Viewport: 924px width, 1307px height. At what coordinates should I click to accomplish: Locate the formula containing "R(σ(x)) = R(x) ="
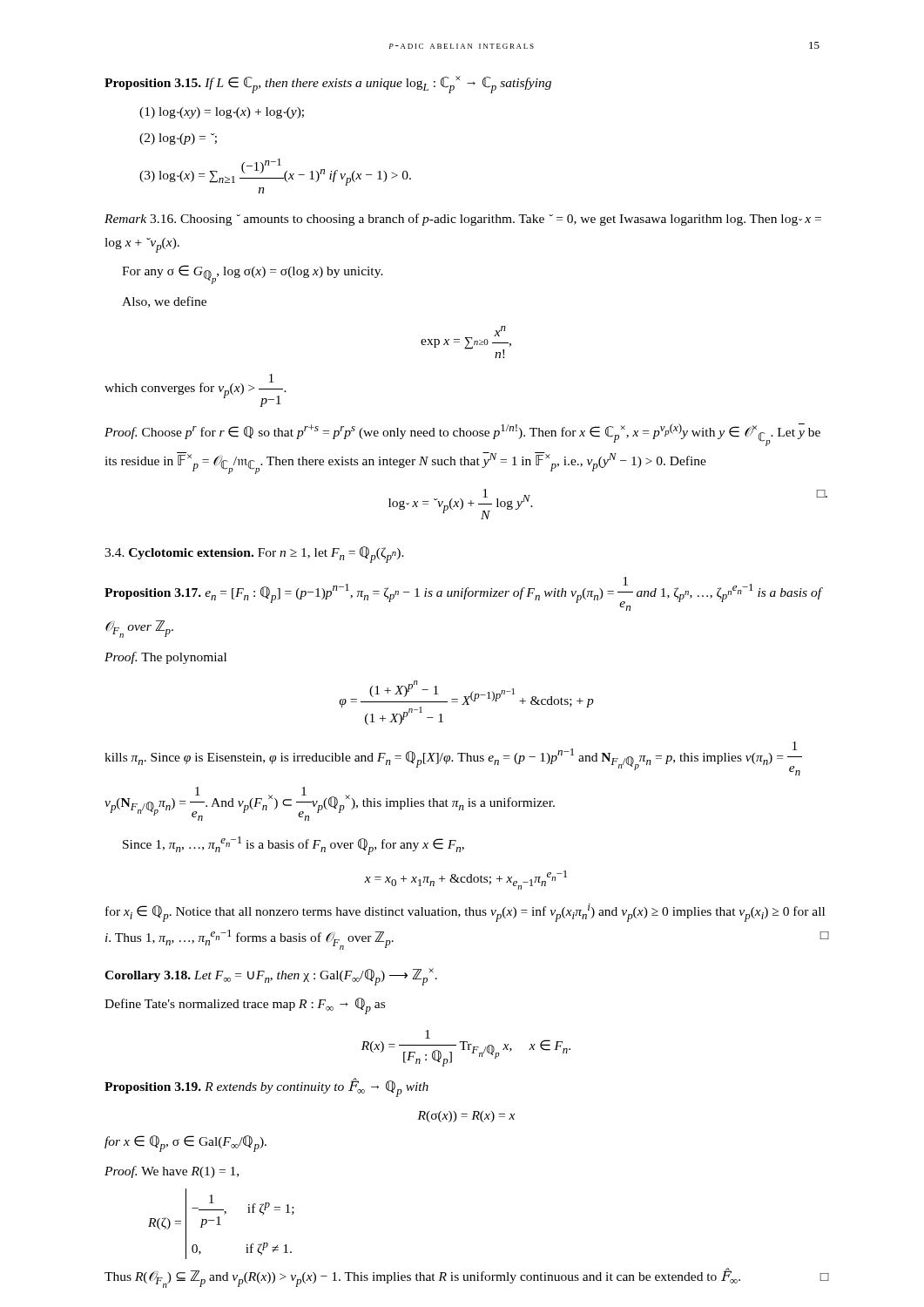tap(466, 1115)
